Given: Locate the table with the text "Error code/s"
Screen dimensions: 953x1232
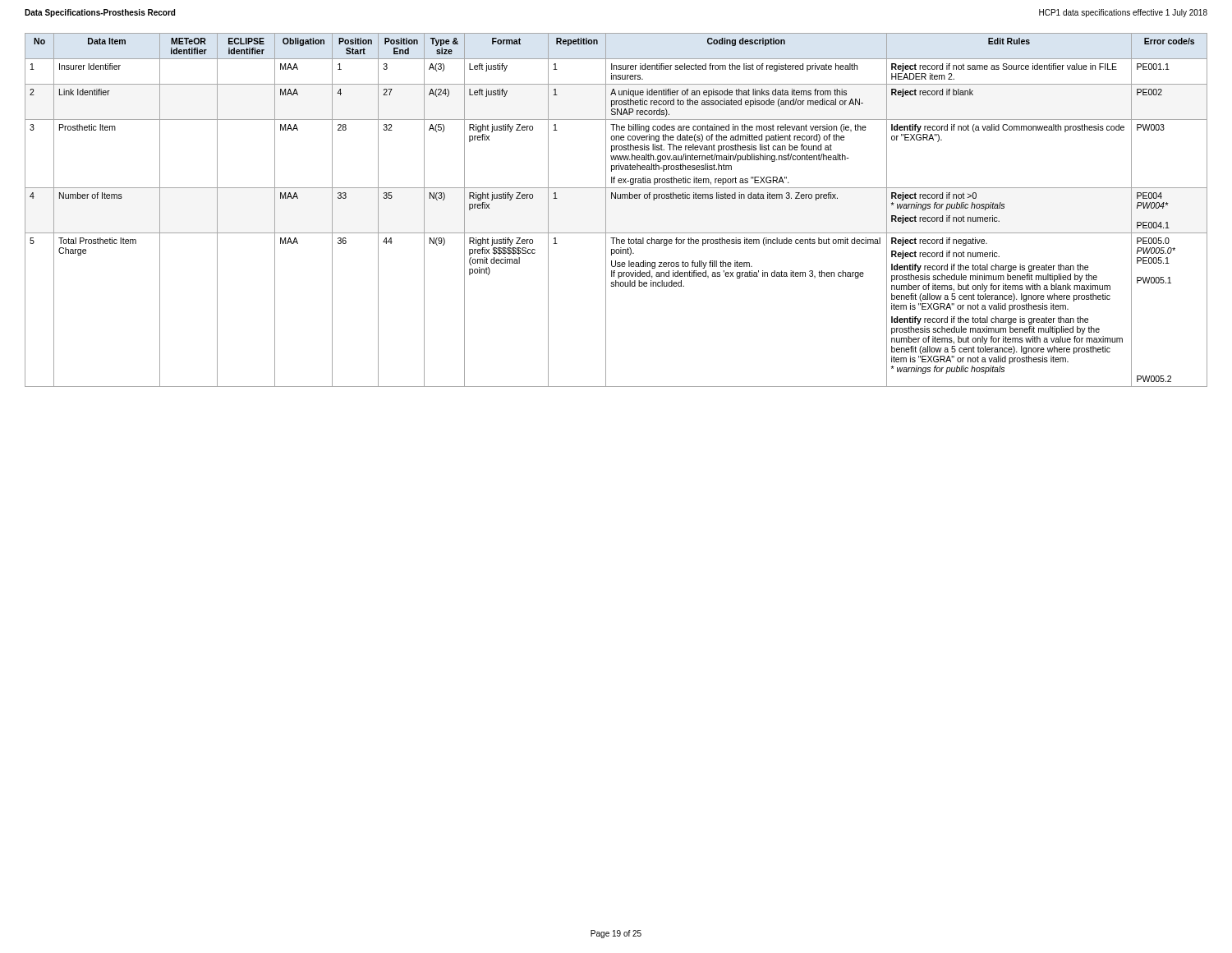Looking at the screenshot, I should tap(616, 210).
